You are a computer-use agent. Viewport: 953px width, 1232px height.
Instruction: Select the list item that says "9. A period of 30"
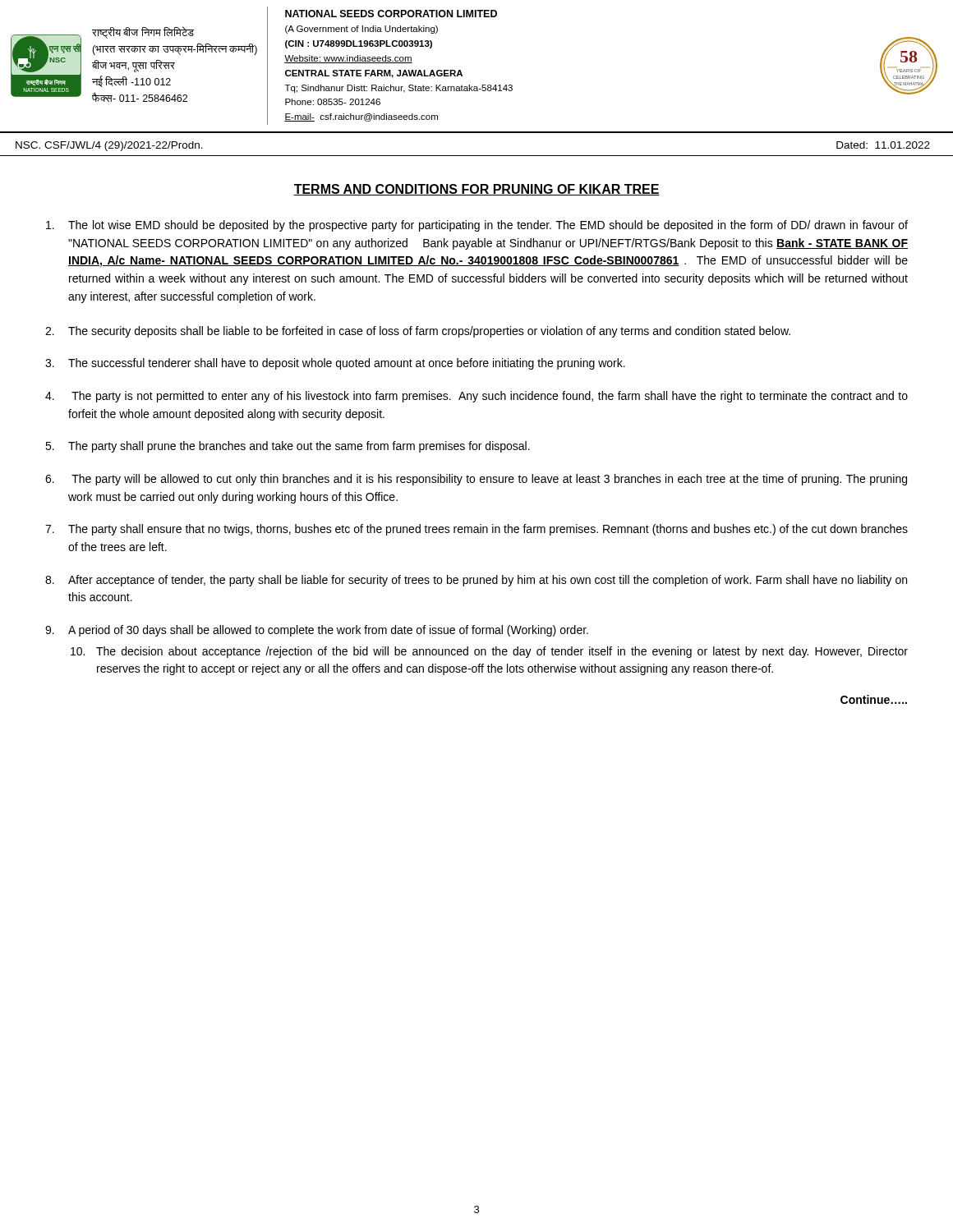pos(476,631)
